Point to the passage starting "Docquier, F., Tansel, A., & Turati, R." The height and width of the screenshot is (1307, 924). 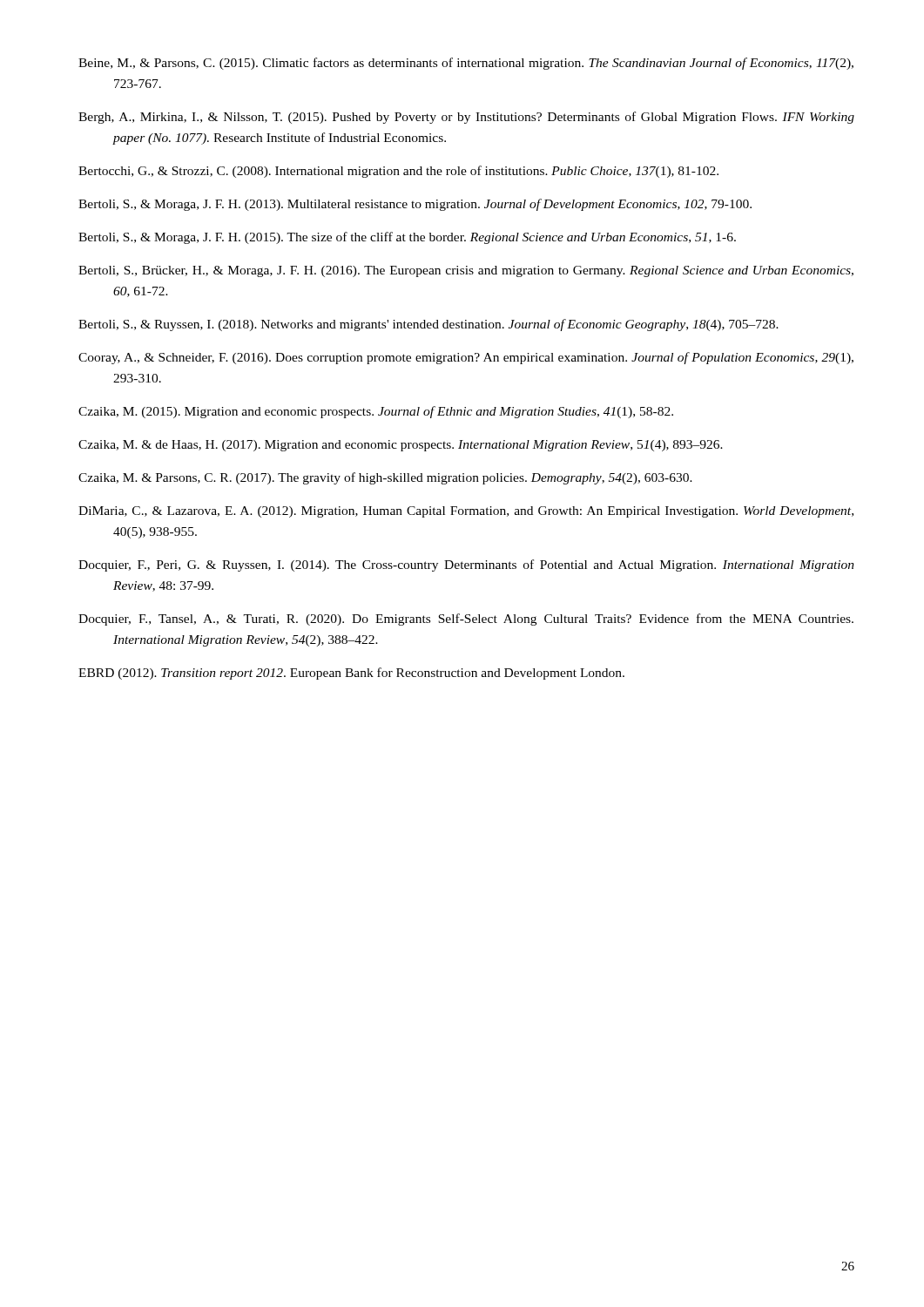tap(466, 629)
